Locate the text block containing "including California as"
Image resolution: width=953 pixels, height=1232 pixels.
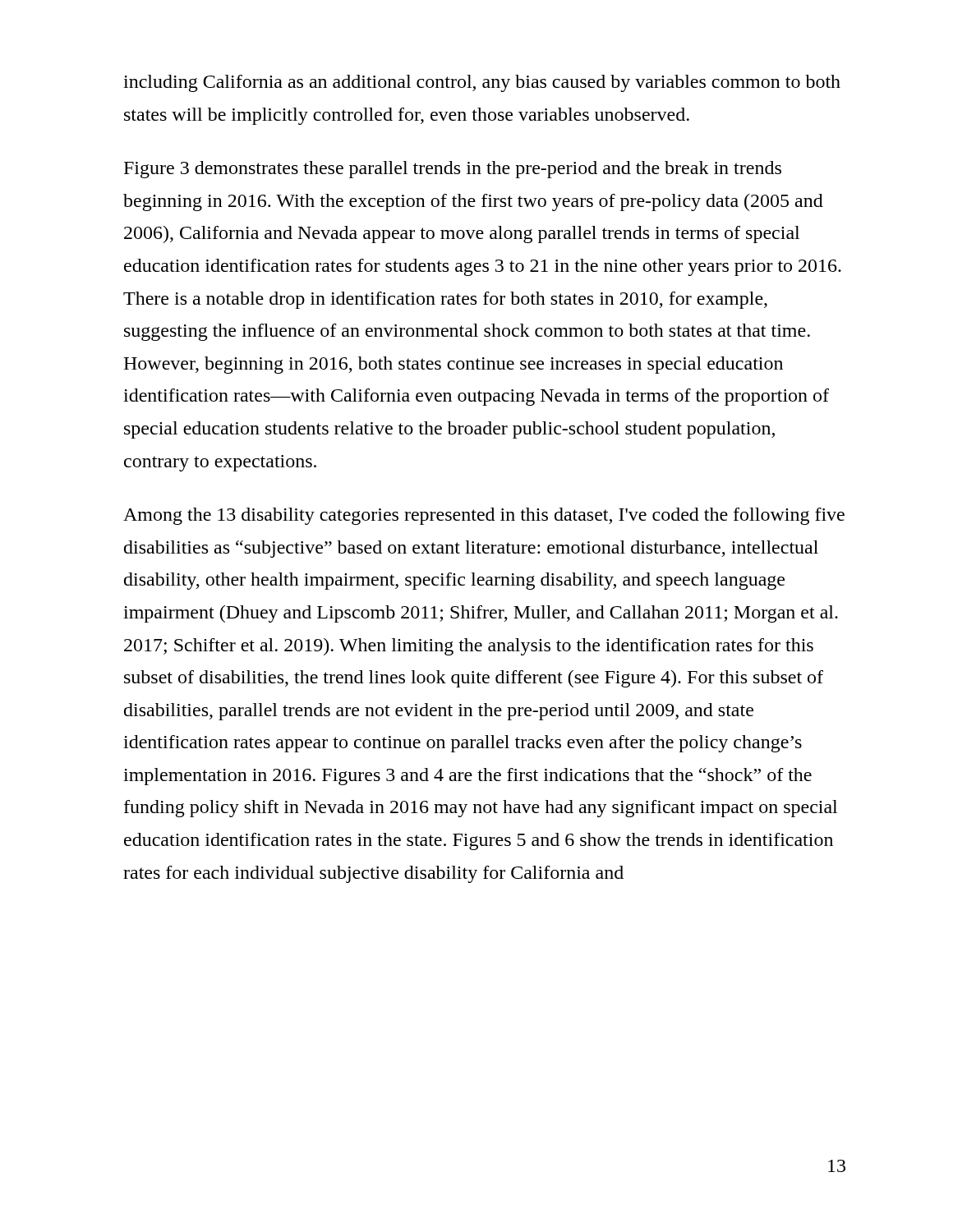pos(485,98)
